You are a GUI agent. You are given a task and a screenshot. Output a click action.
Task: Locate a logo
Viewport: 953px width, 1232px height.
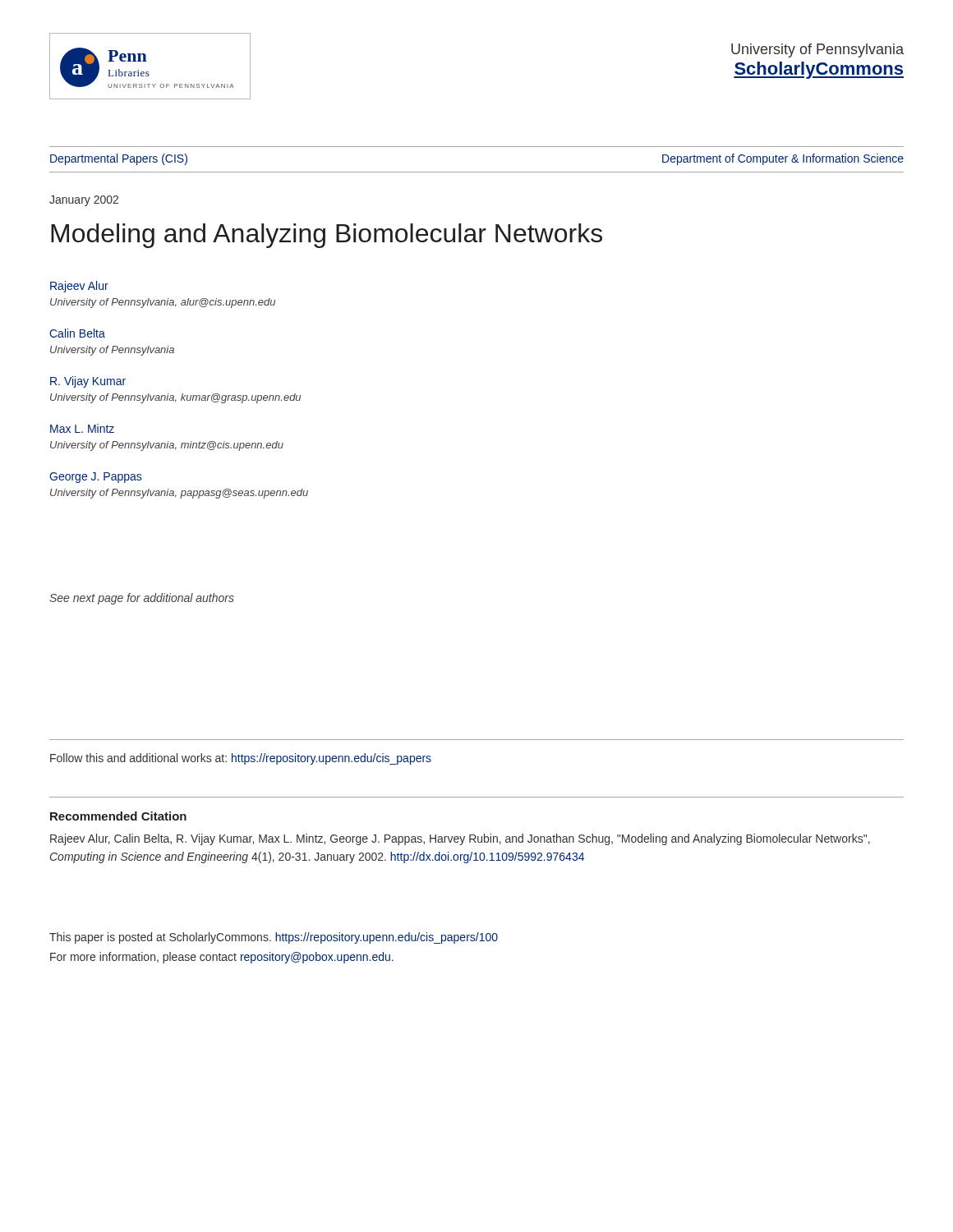pyautogui.click(x=150, y=66)
